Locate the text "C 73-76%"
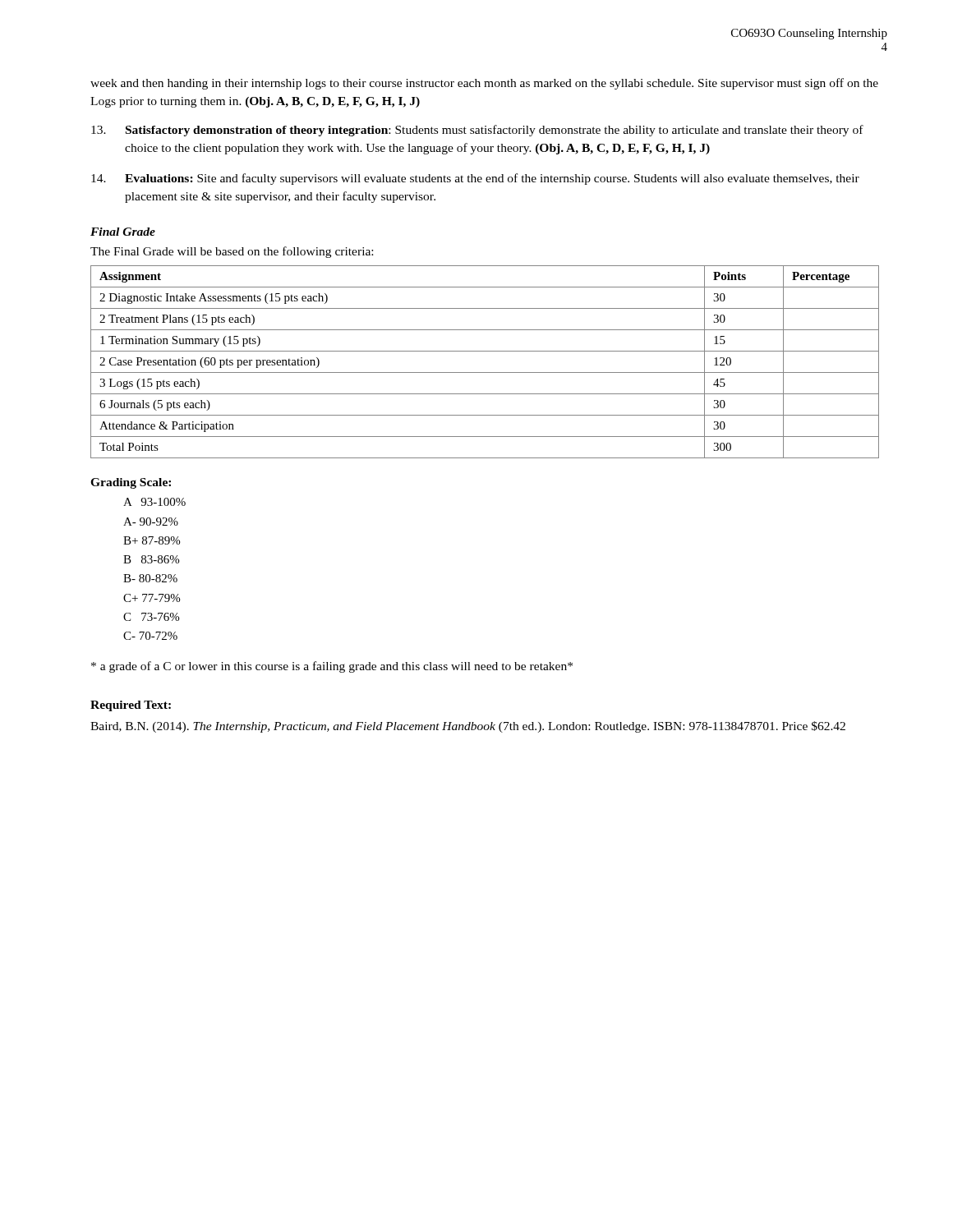The height and width of the screenshot is (1232, 953). pyautogui.click(x=151, y=617)
